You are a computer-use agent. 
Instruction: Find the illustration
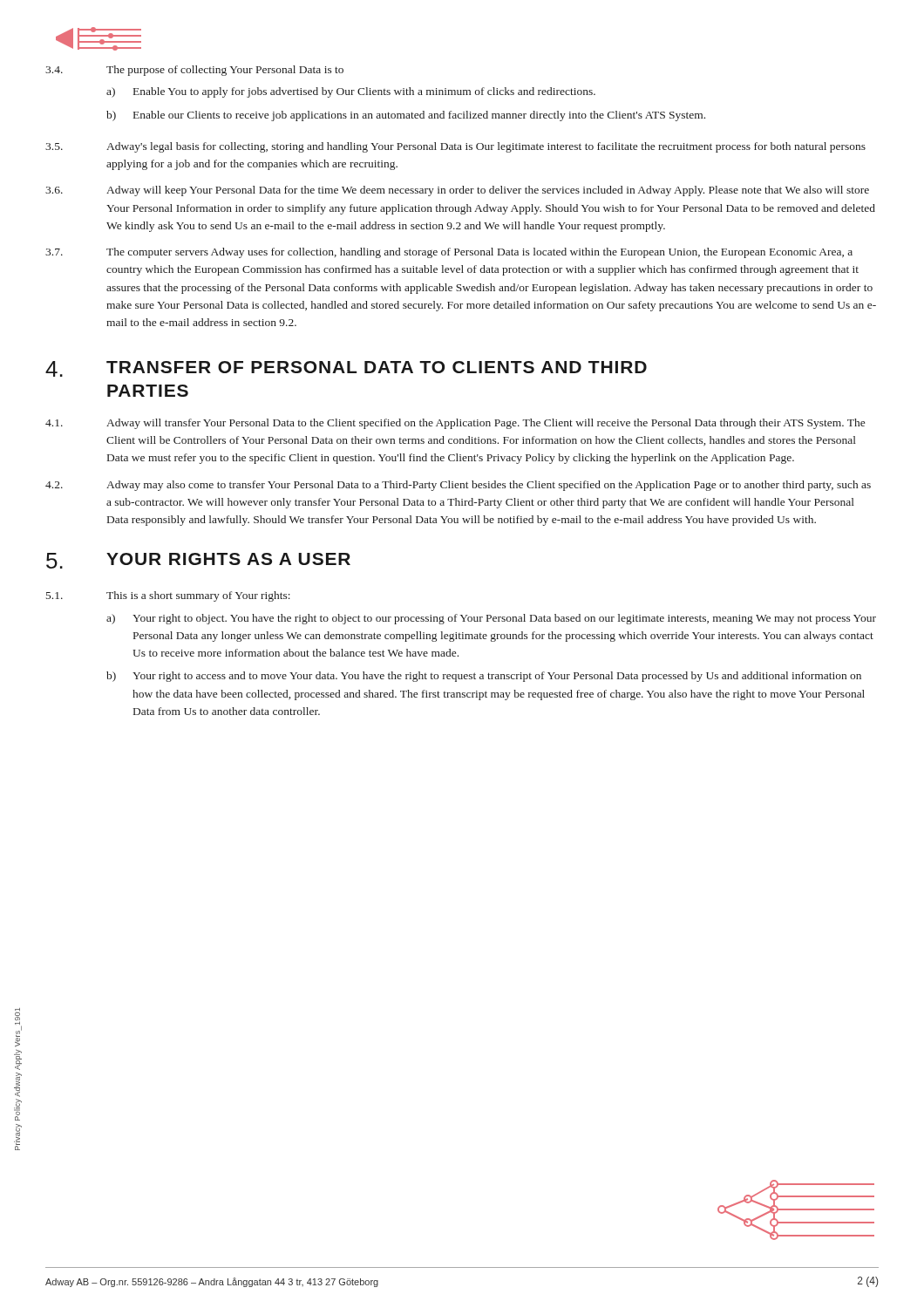click(791, 1212)
